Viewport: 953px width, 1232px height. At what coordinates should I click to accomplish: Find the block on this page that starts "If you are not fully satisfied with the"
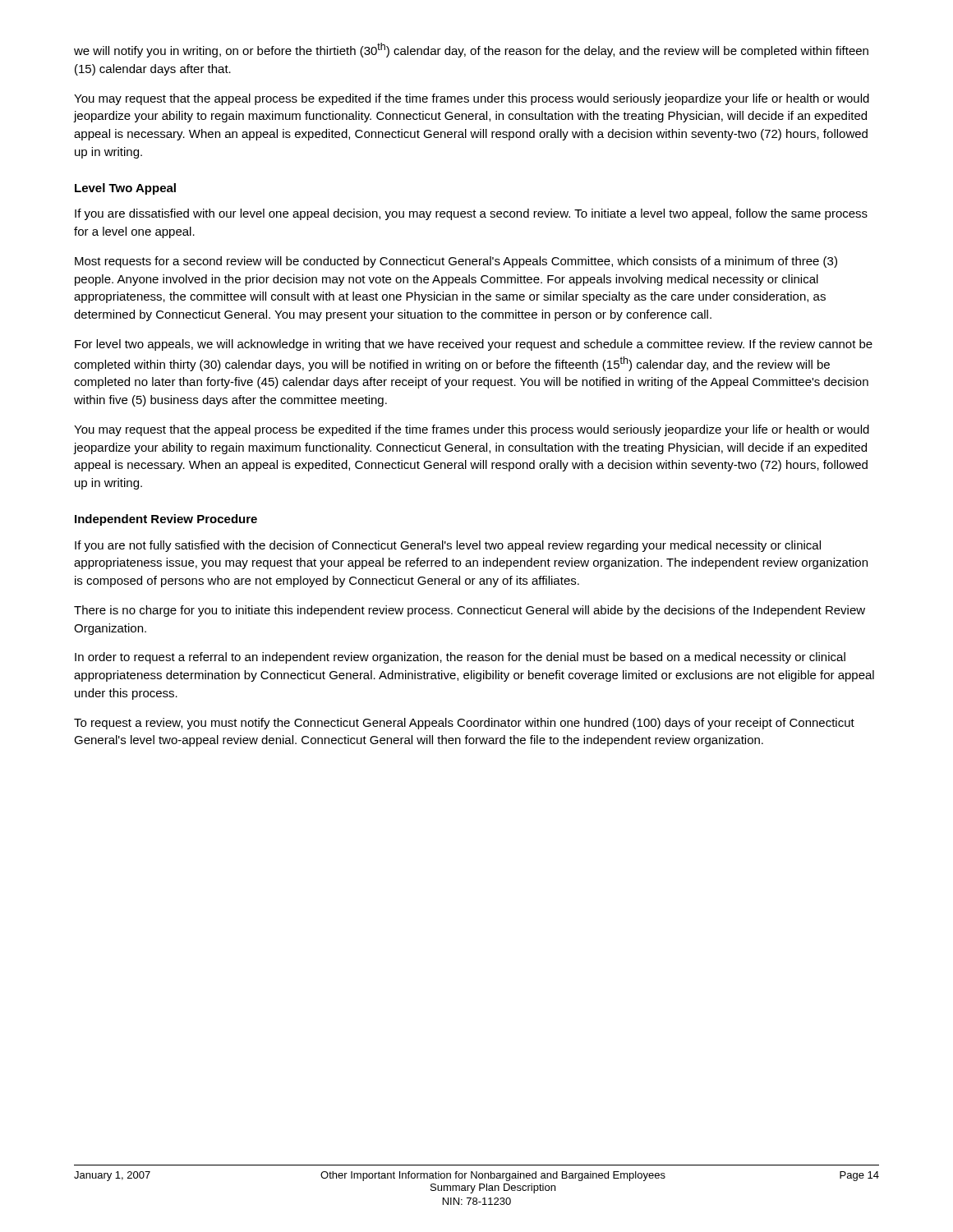[471, 562]
